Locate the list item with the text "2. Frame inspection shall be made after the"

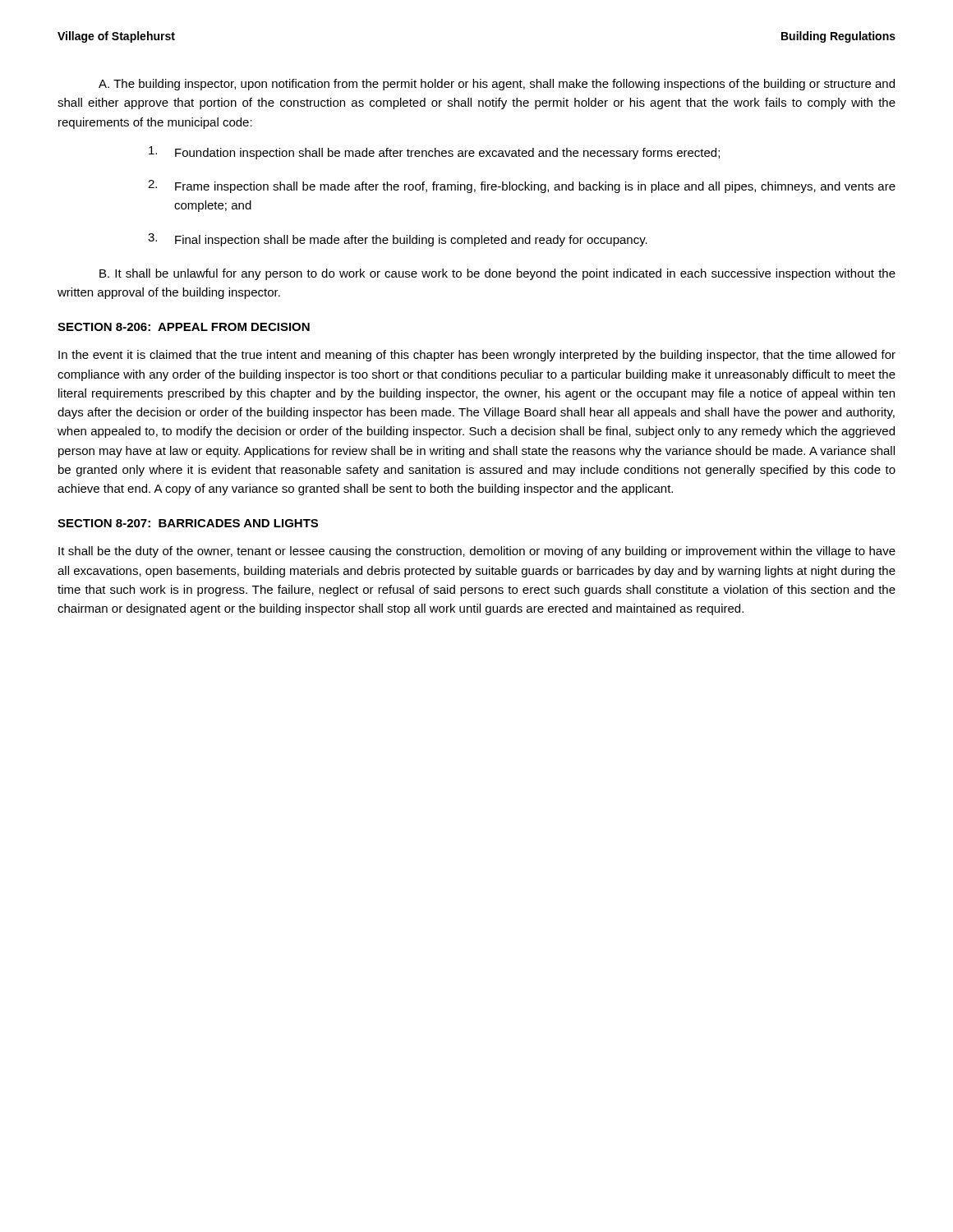[x=522, y=196]
